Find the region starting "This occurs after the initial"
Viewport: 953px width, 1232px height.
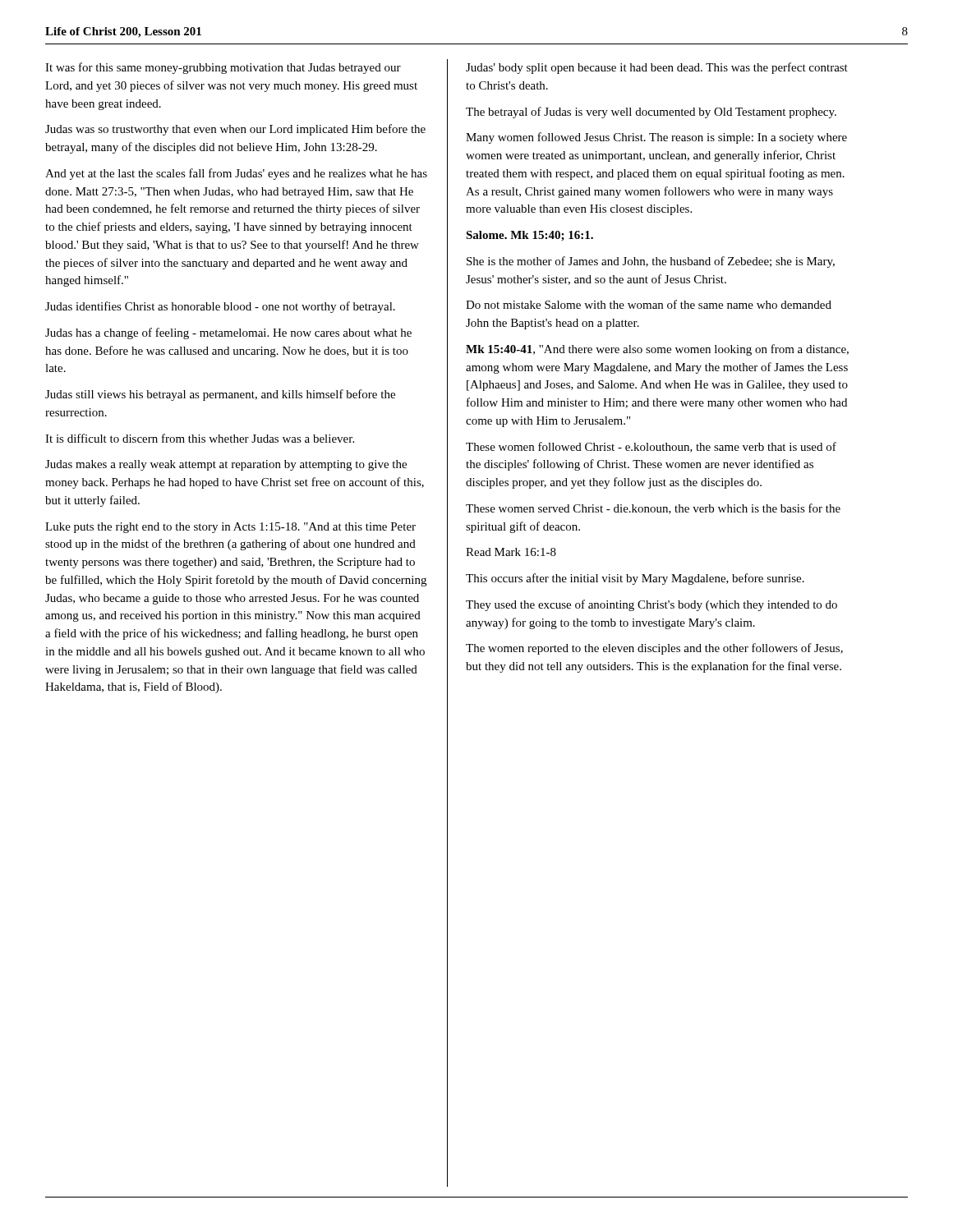[x=658, y=579]
